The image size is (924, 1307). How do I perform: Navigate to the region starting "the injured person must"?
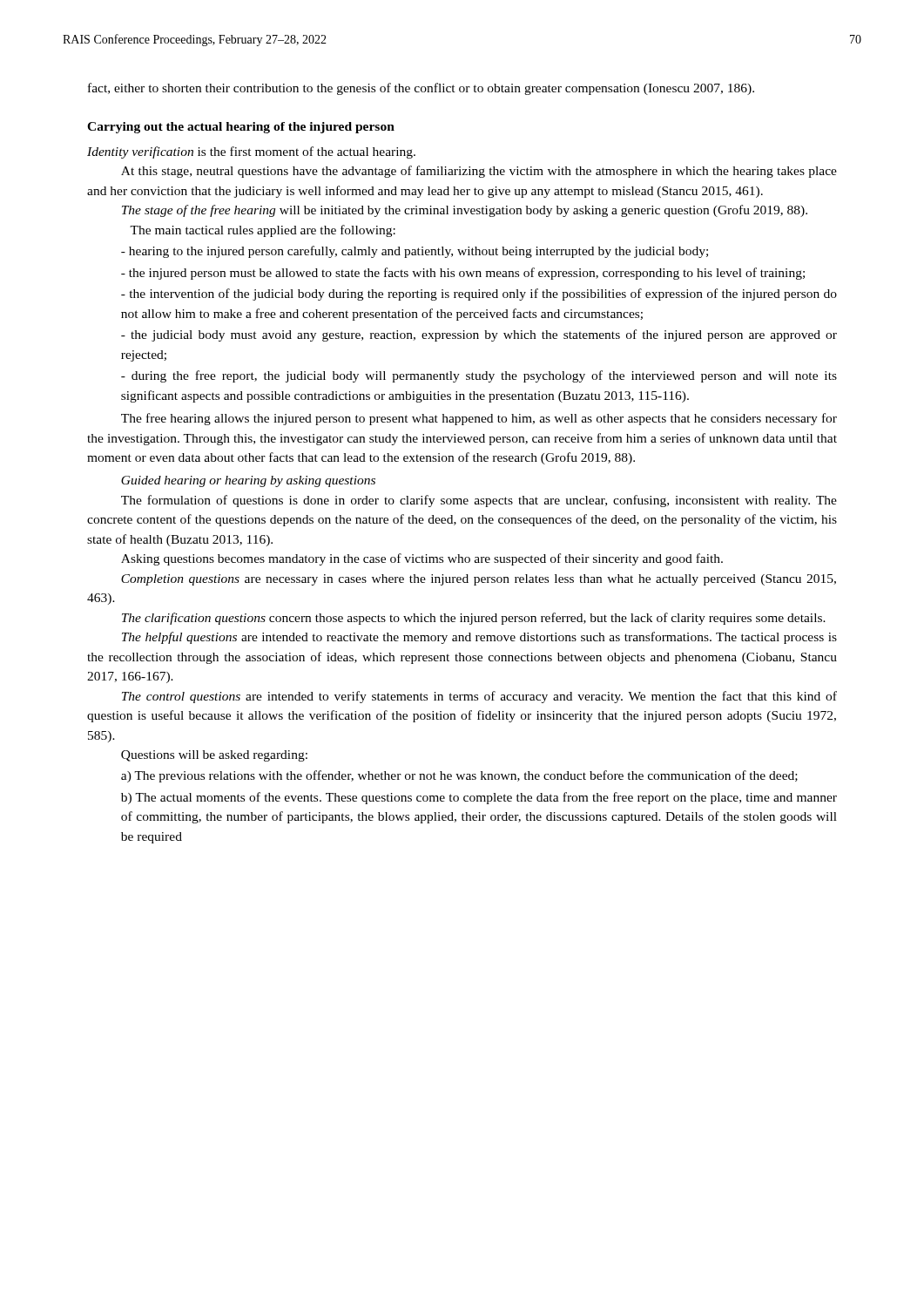479,273
